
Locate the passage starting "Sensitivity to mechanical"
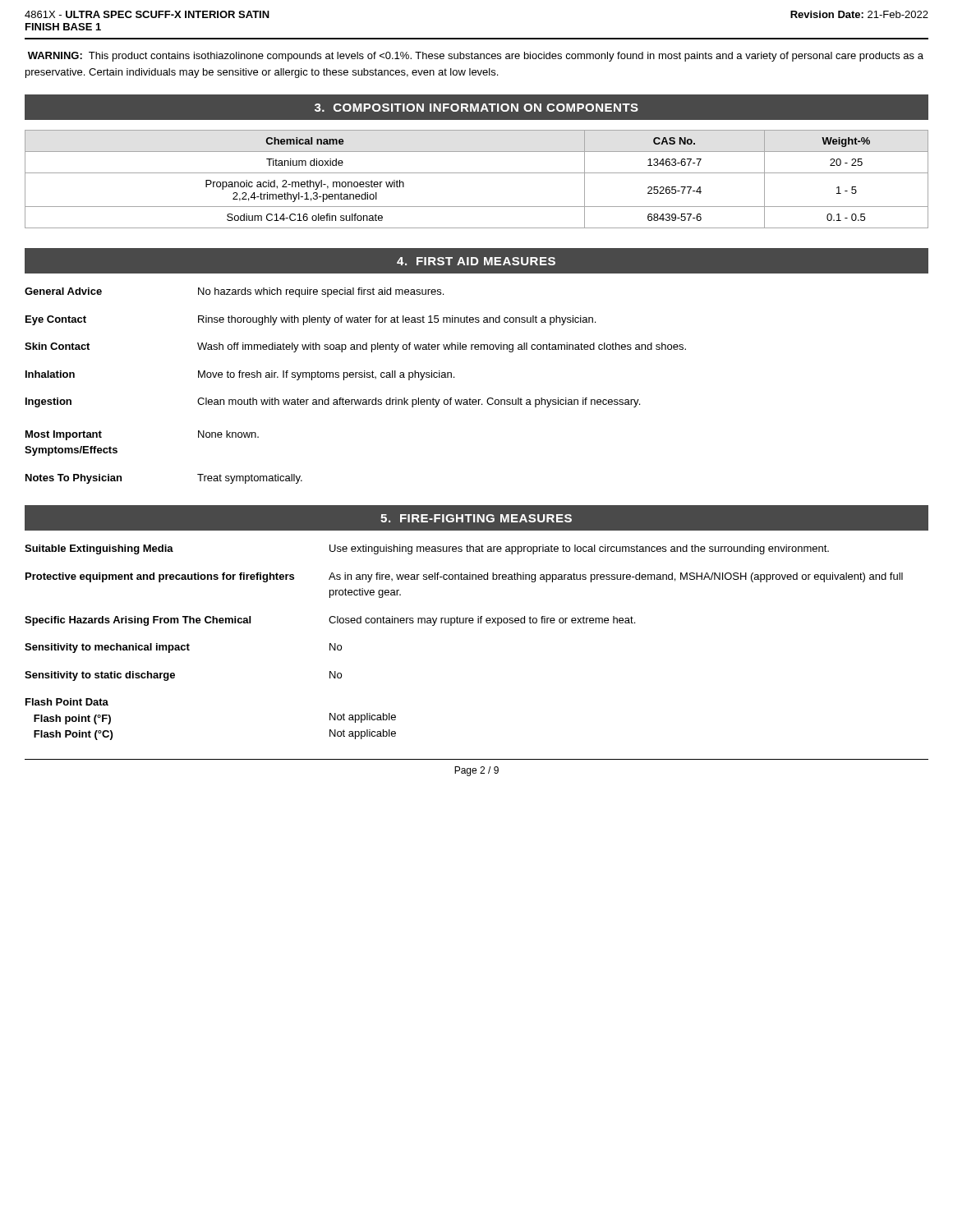click(x=184, y=647)
